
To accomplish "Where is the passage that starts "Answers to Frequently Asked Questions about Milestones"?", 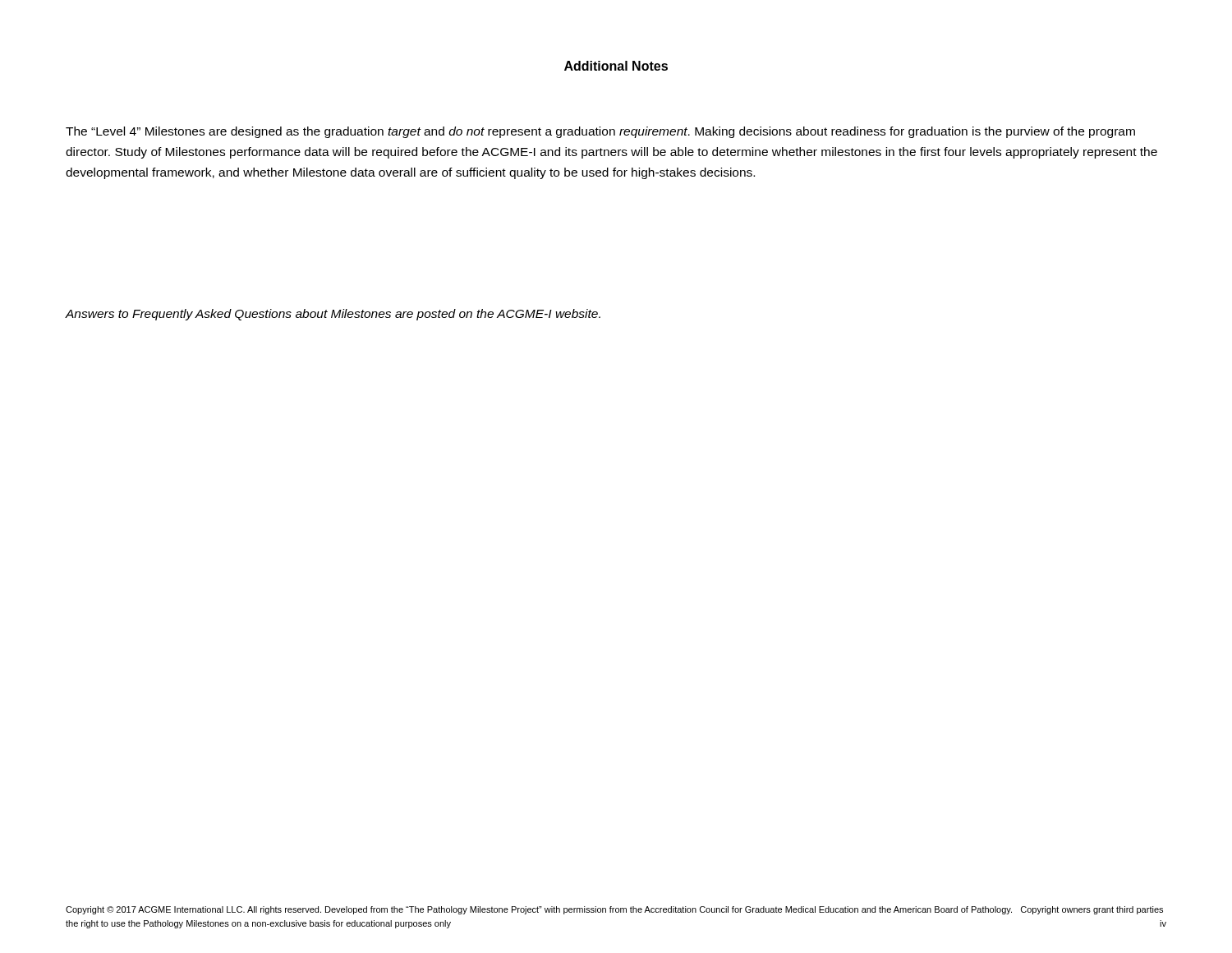I will coord(334,313).
